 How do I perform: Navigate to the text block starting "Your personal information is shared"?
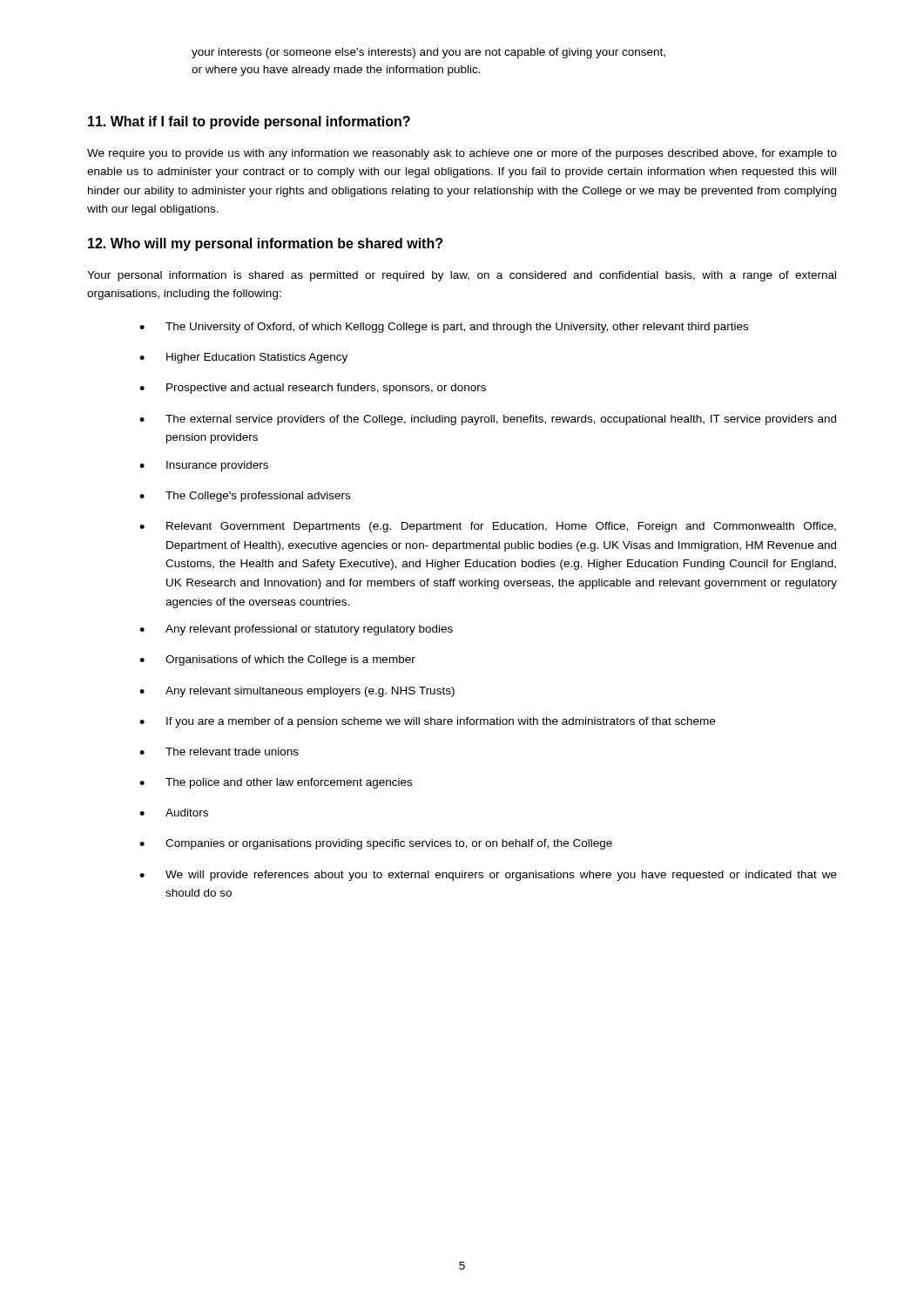tap(462, 284)
